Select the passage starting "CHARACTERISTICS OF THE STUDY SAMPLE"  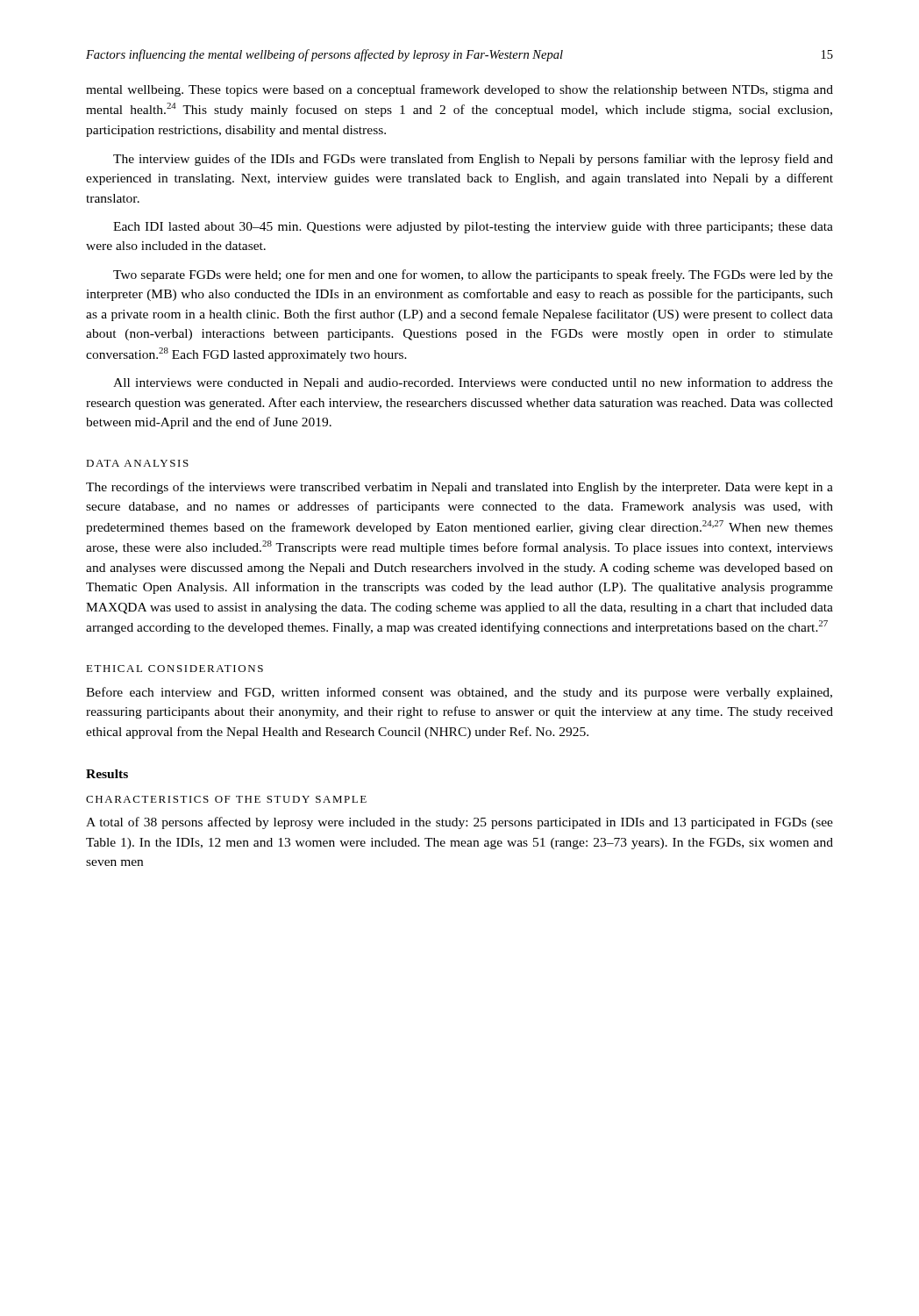point(227,798)
